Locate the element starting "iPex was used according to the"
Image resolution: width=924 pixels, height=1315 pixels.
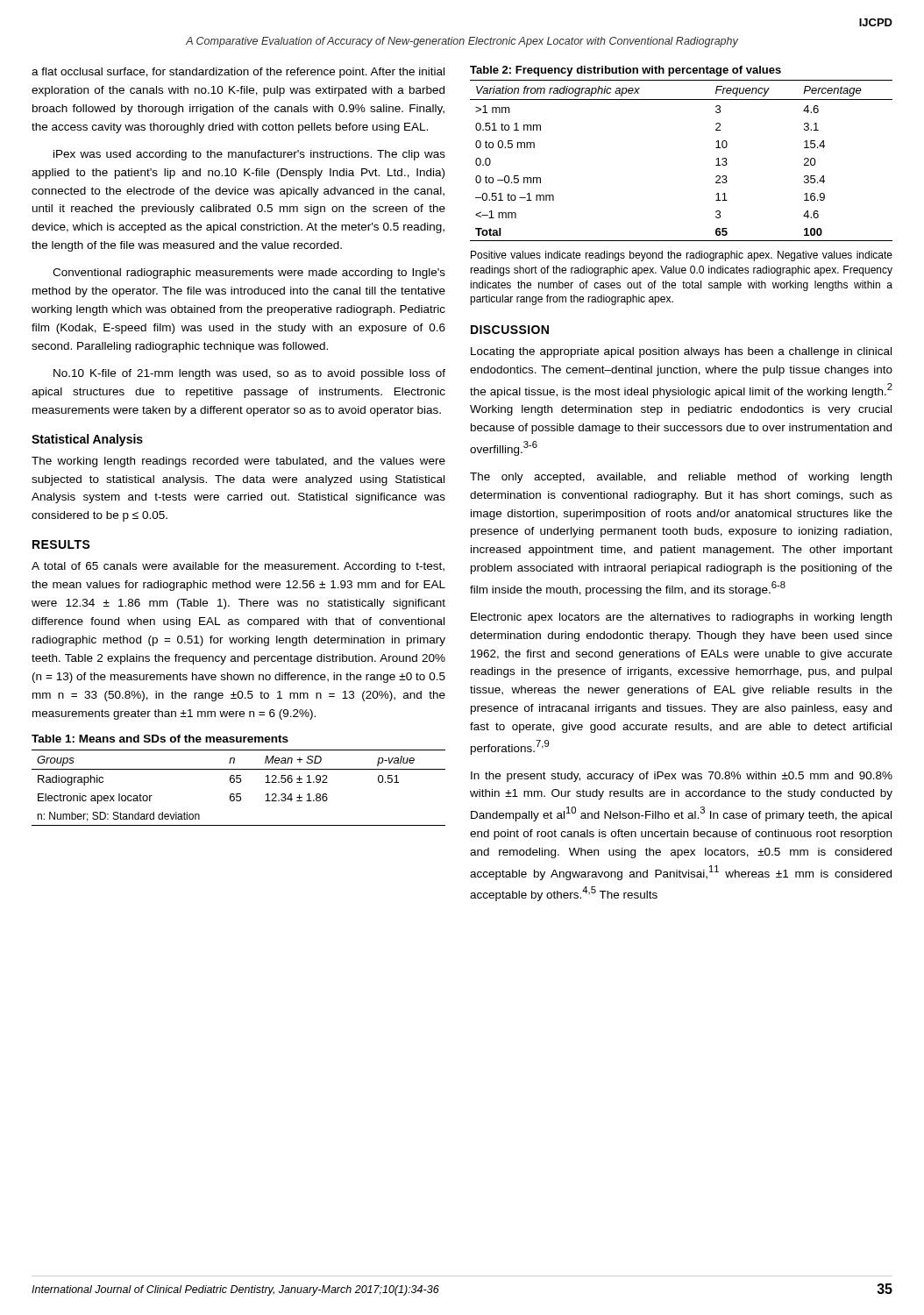(238, 200)
